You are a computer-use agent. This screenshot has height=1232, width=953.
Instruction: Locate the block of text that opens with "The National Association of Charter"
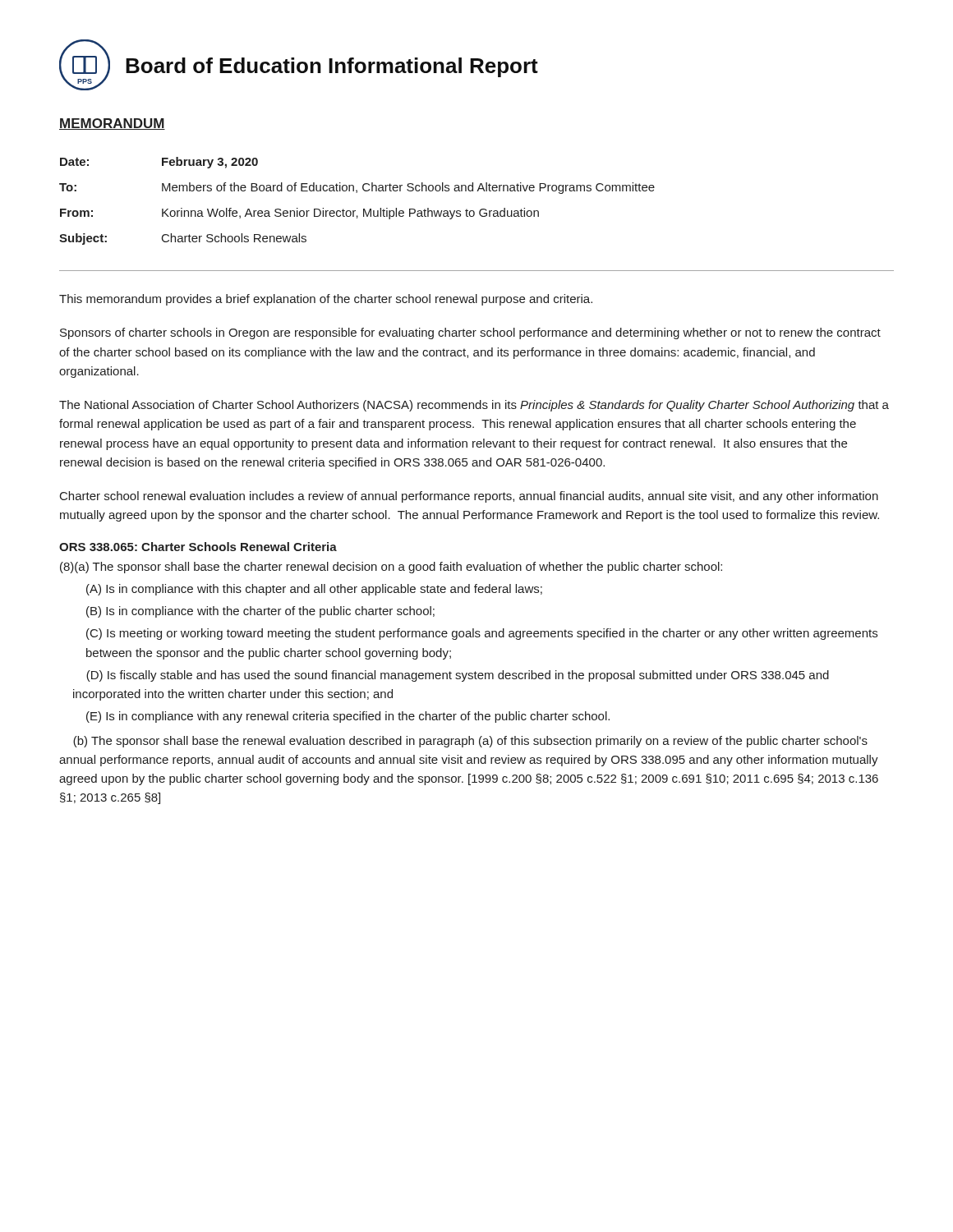click(474, 433)
